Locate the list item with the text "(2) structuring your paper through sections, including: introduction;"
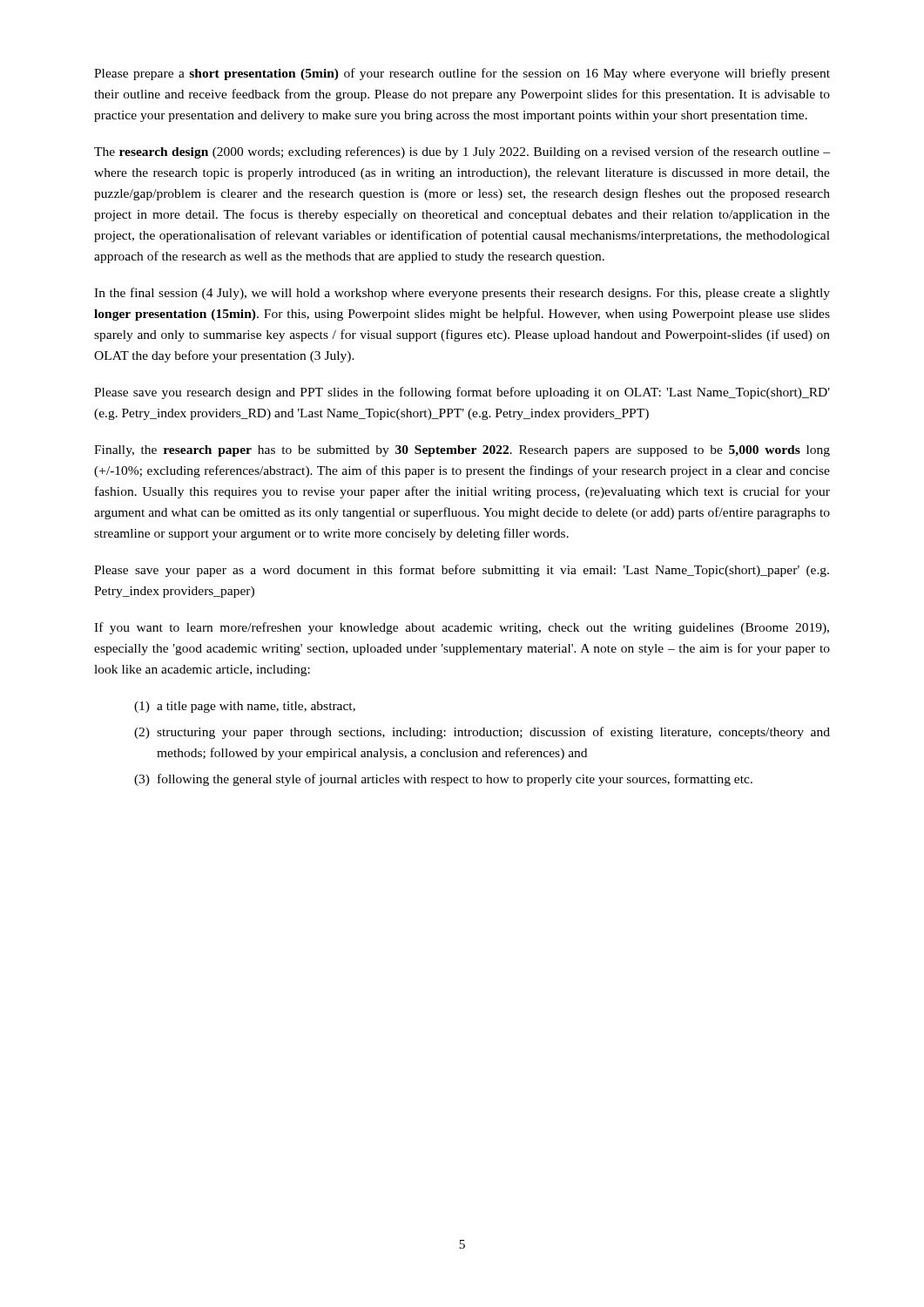 478,743
